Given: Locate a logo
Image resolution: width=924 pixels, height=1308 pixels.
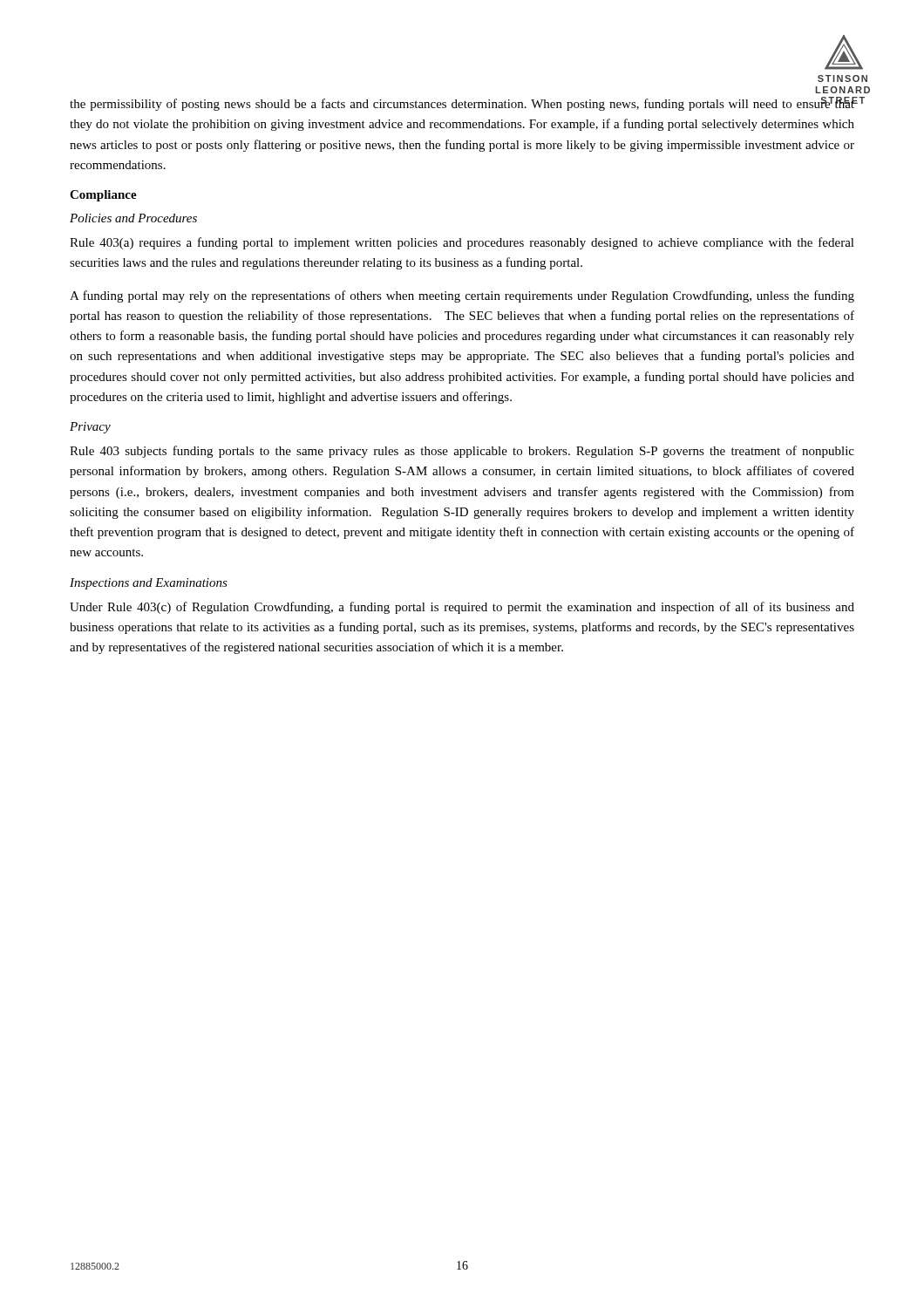Looking at the screenshot, I should (843, 71).
